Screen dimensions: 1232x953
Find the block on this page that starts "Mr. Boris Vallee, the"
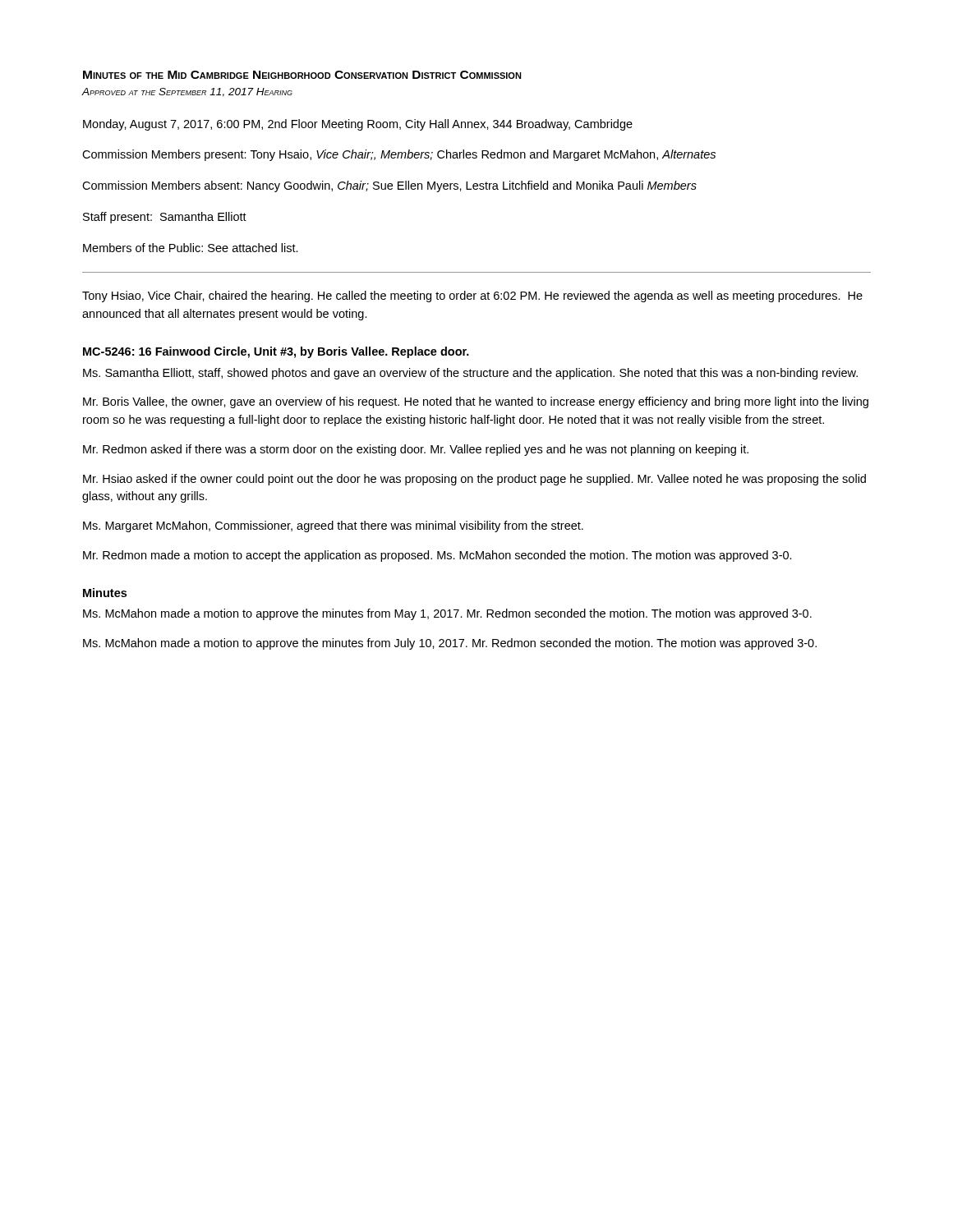pos(476,411)
